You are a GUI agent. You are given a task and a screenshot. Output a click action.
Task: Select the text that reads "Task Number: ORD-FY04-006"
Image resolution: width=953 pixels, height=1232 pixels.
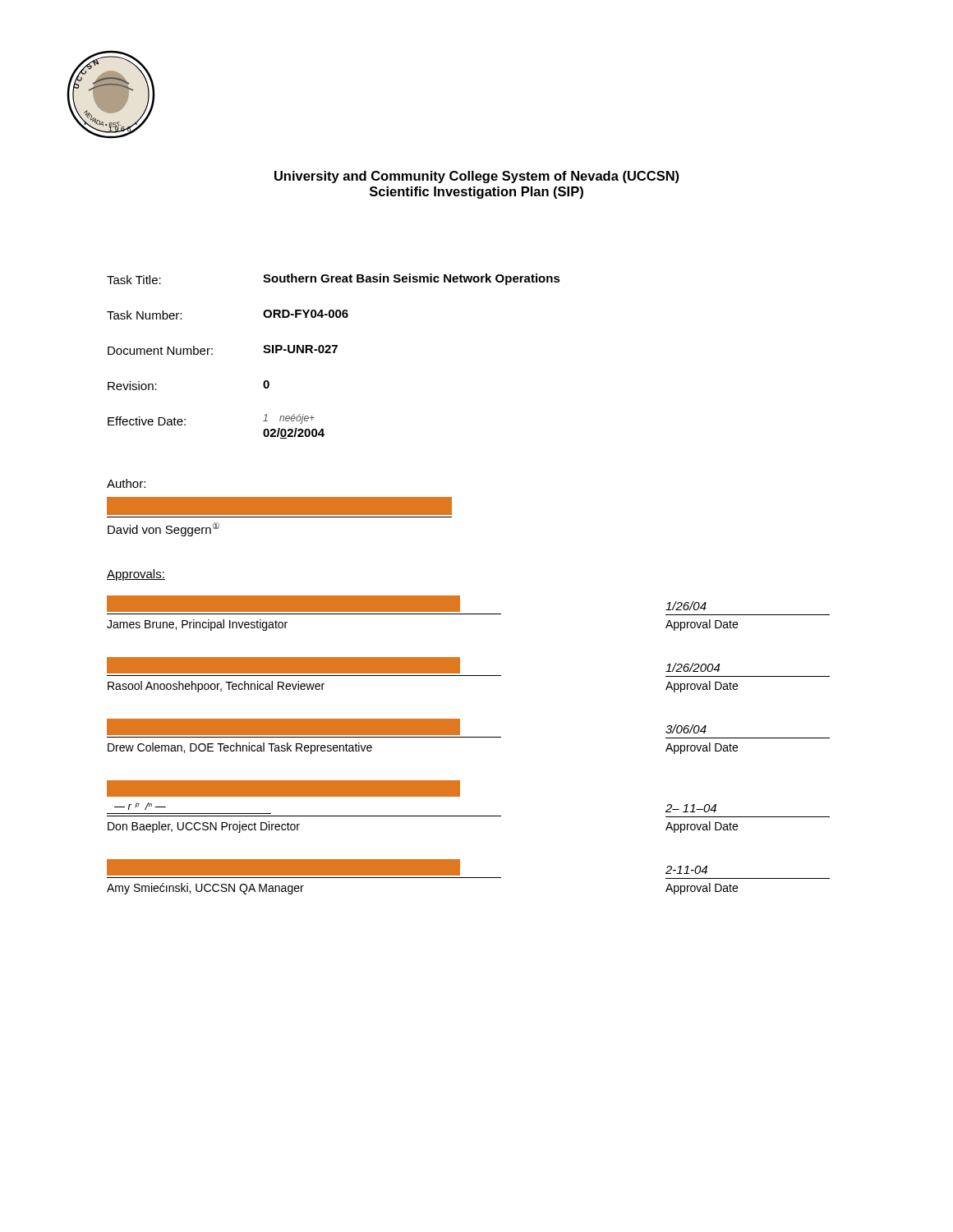146,314
